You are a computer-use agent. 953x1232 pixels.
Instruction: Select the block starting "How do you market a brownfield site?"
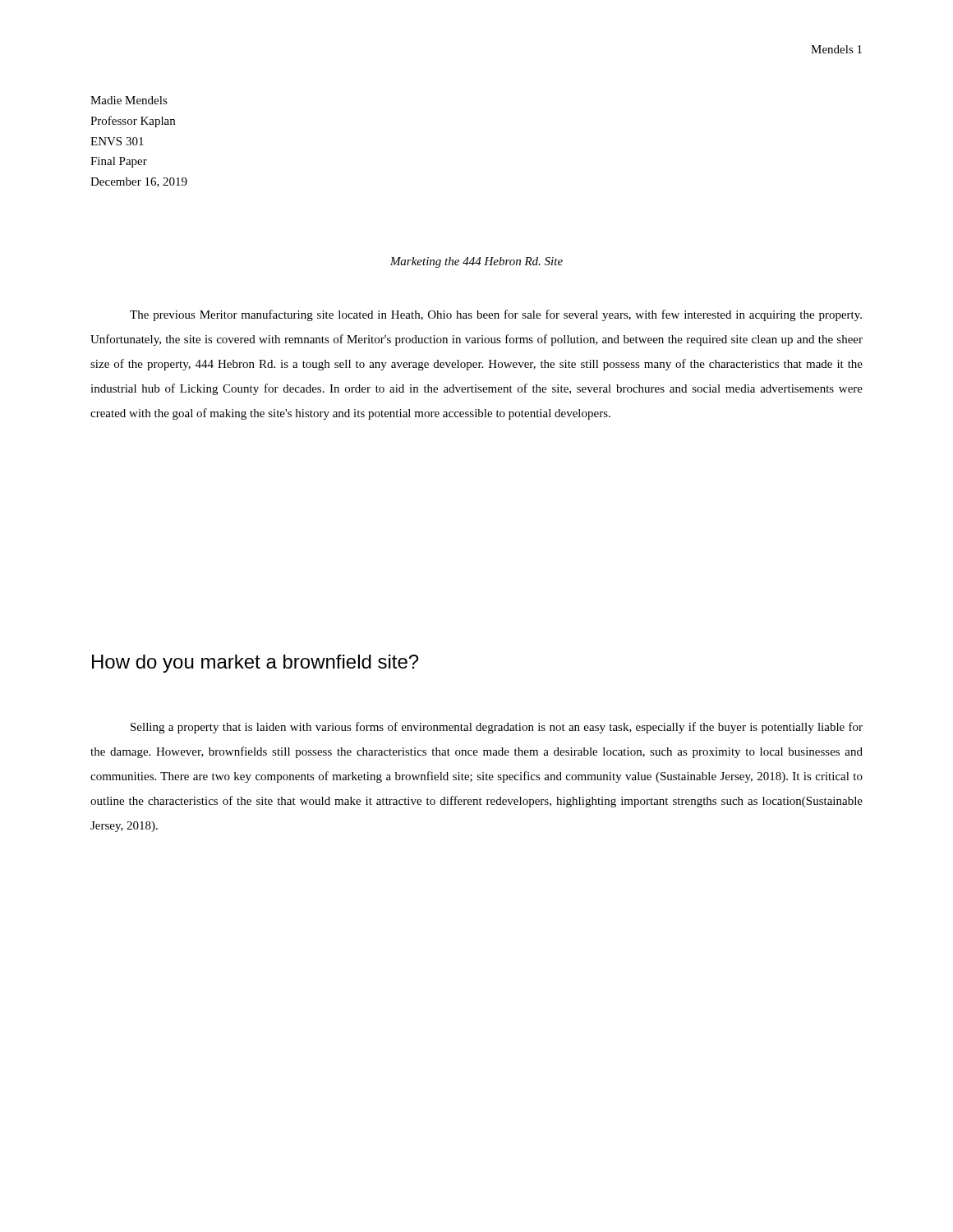click(255, 662)
